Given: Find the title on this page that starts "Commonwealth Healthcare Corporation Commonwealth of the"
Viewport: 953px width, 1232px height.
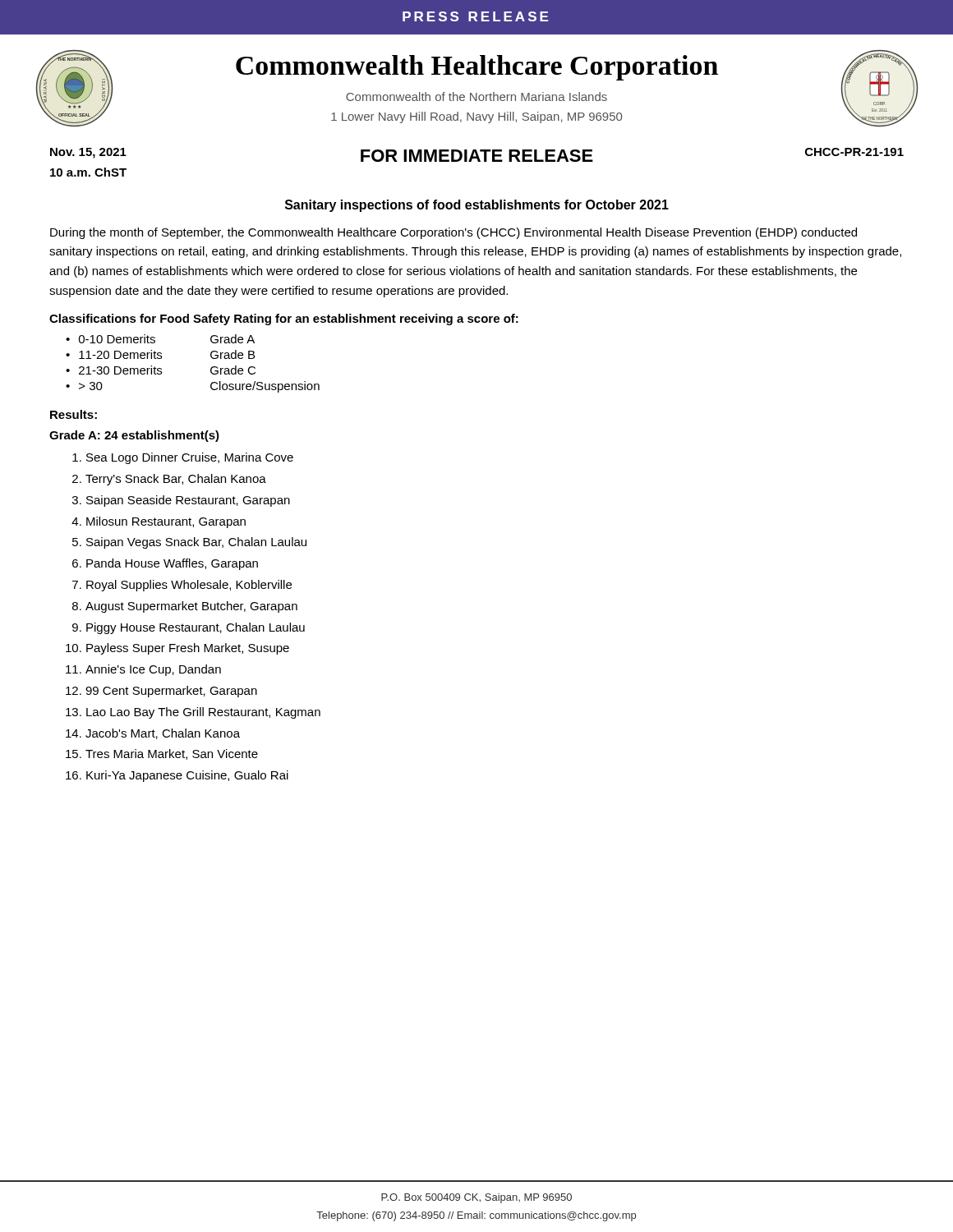Looking at the screenshot, I should [x=476, y=88].
